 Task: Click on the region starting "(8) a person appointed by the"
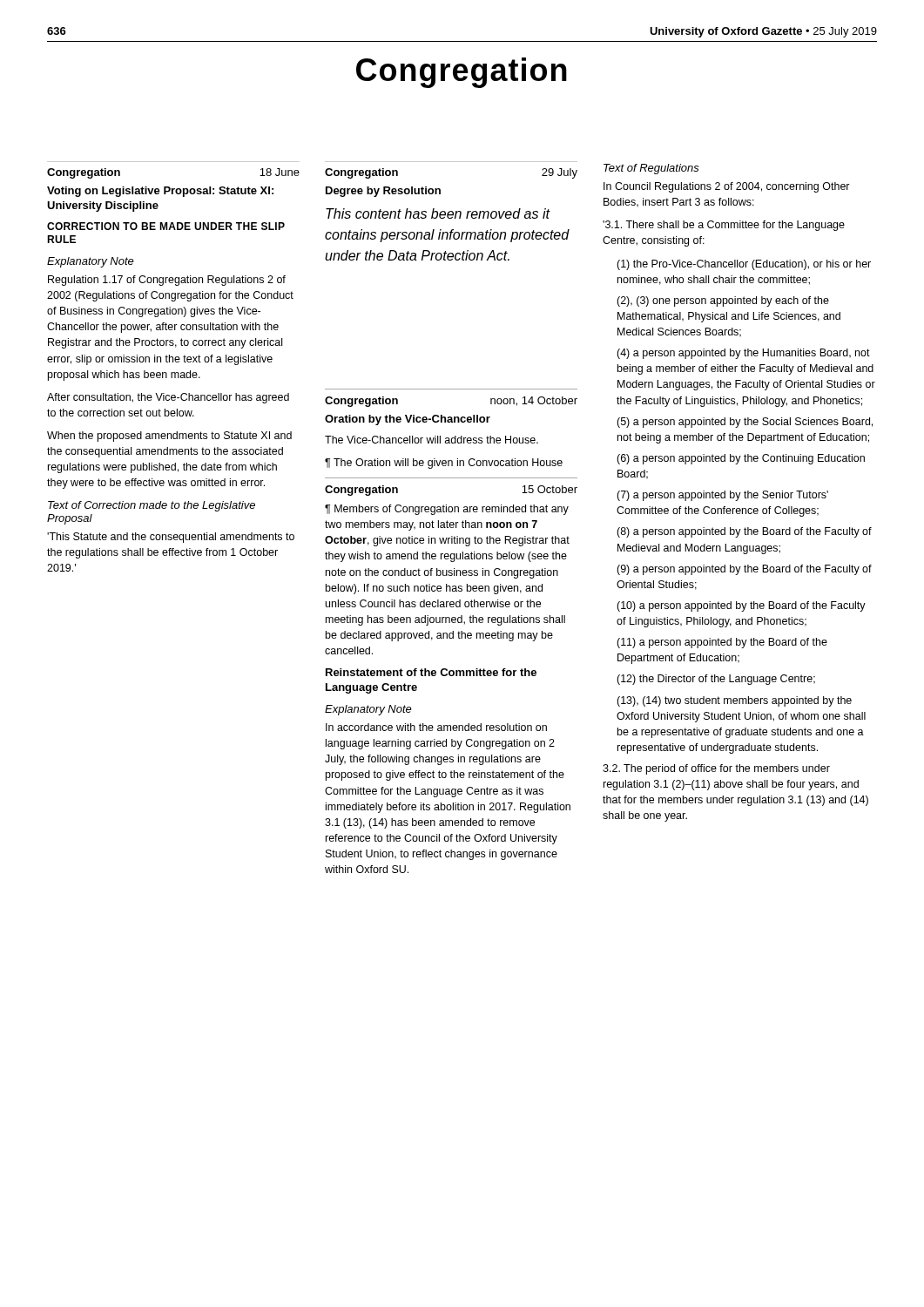[744, 540]
